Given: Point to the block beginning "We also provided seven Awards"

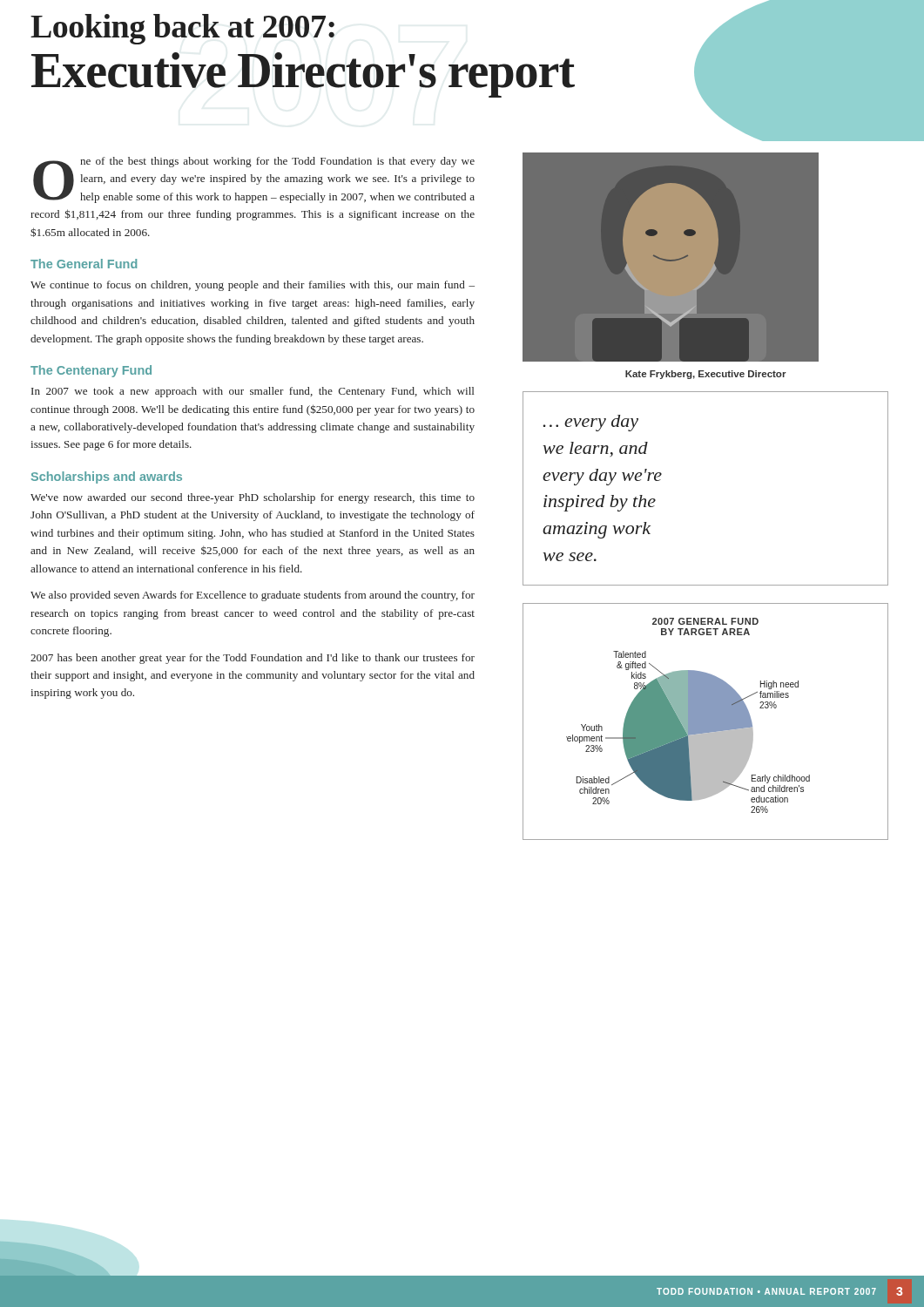Looking at the screenshot, I should point(253,613).
